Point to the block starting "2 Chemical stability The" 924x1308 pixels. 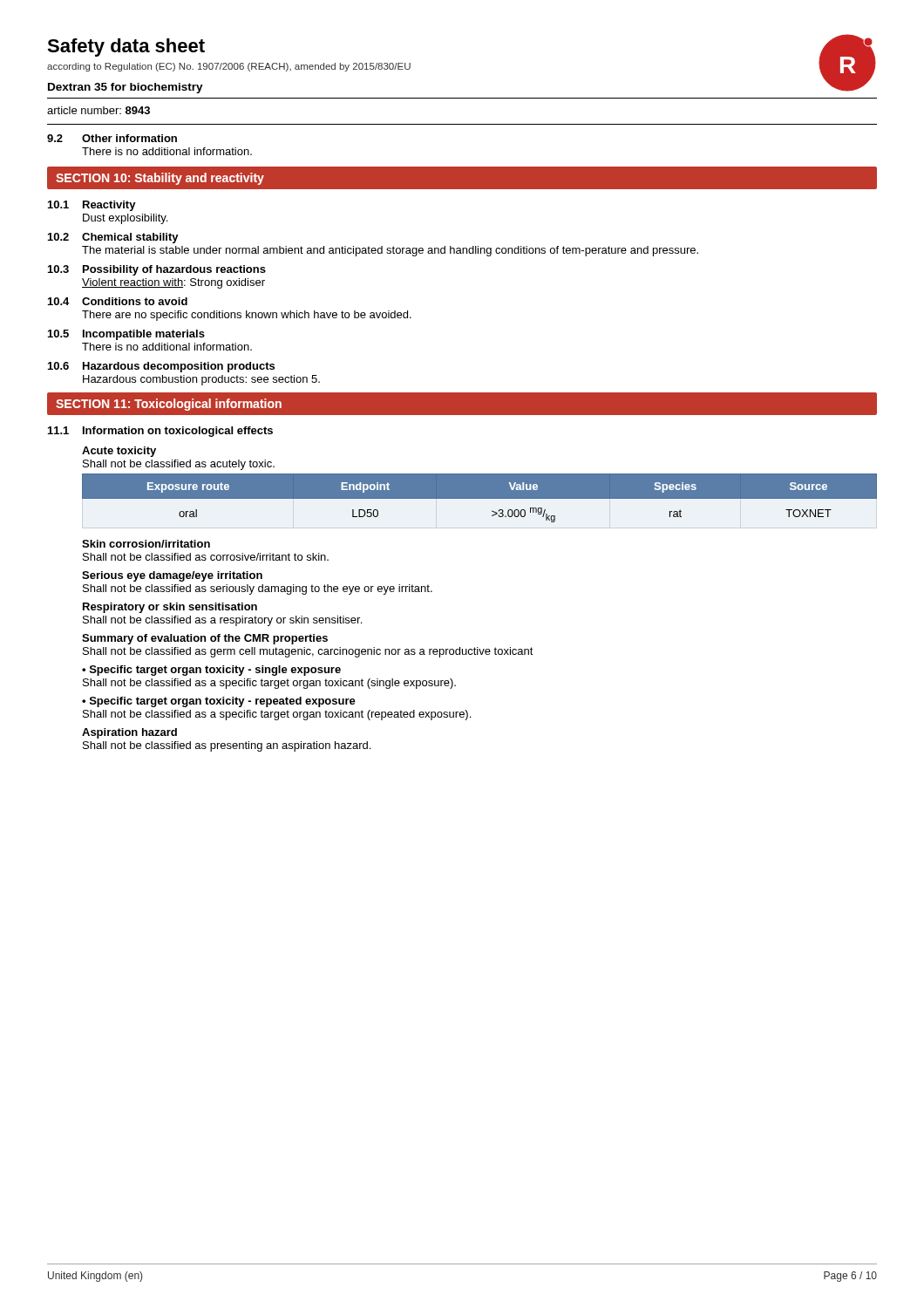pos(373,243)
